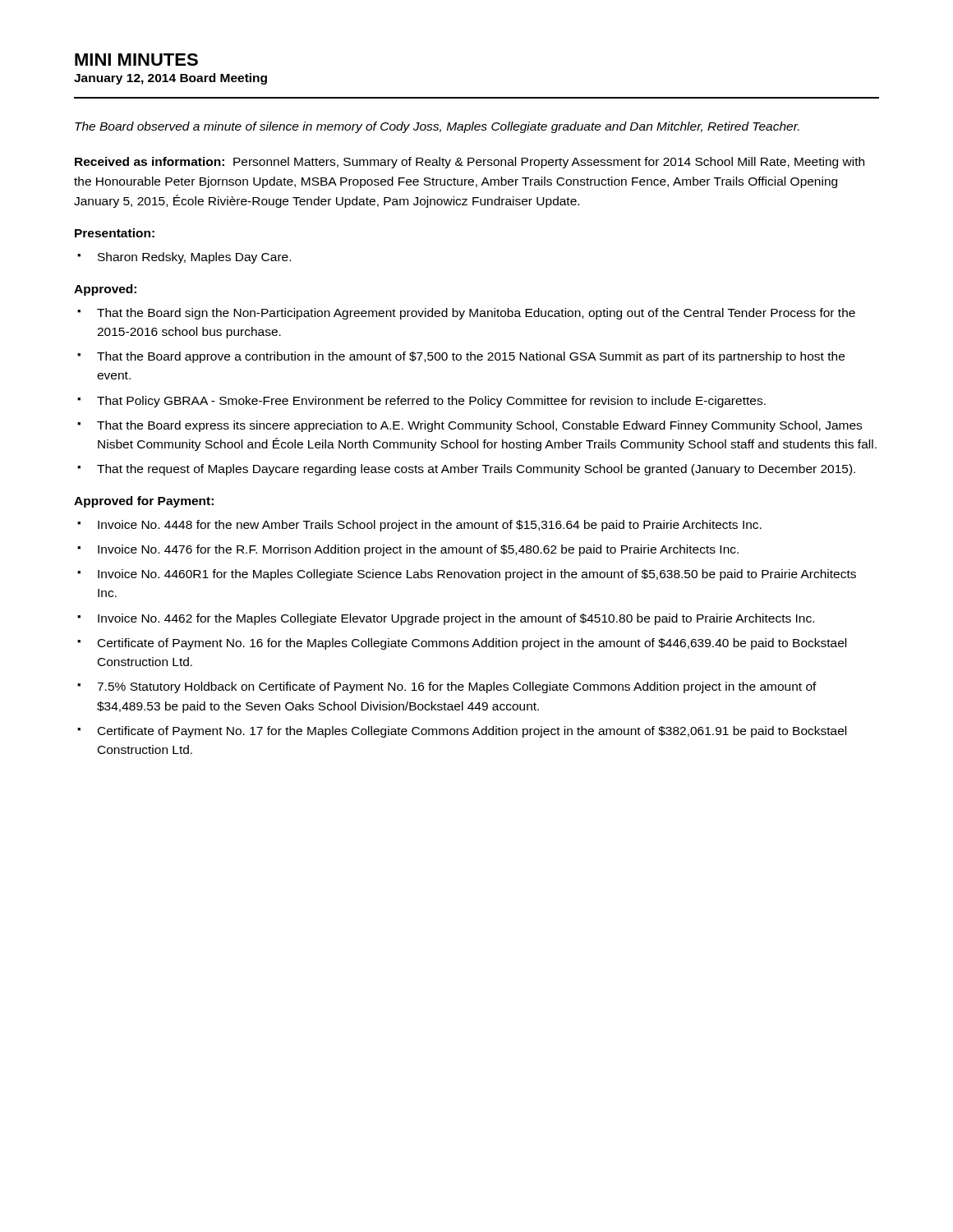Find the block starting "Invoice No. 4448 for the"
The width and height of the screenshot is (953, 1232).
tap(430, 524)
